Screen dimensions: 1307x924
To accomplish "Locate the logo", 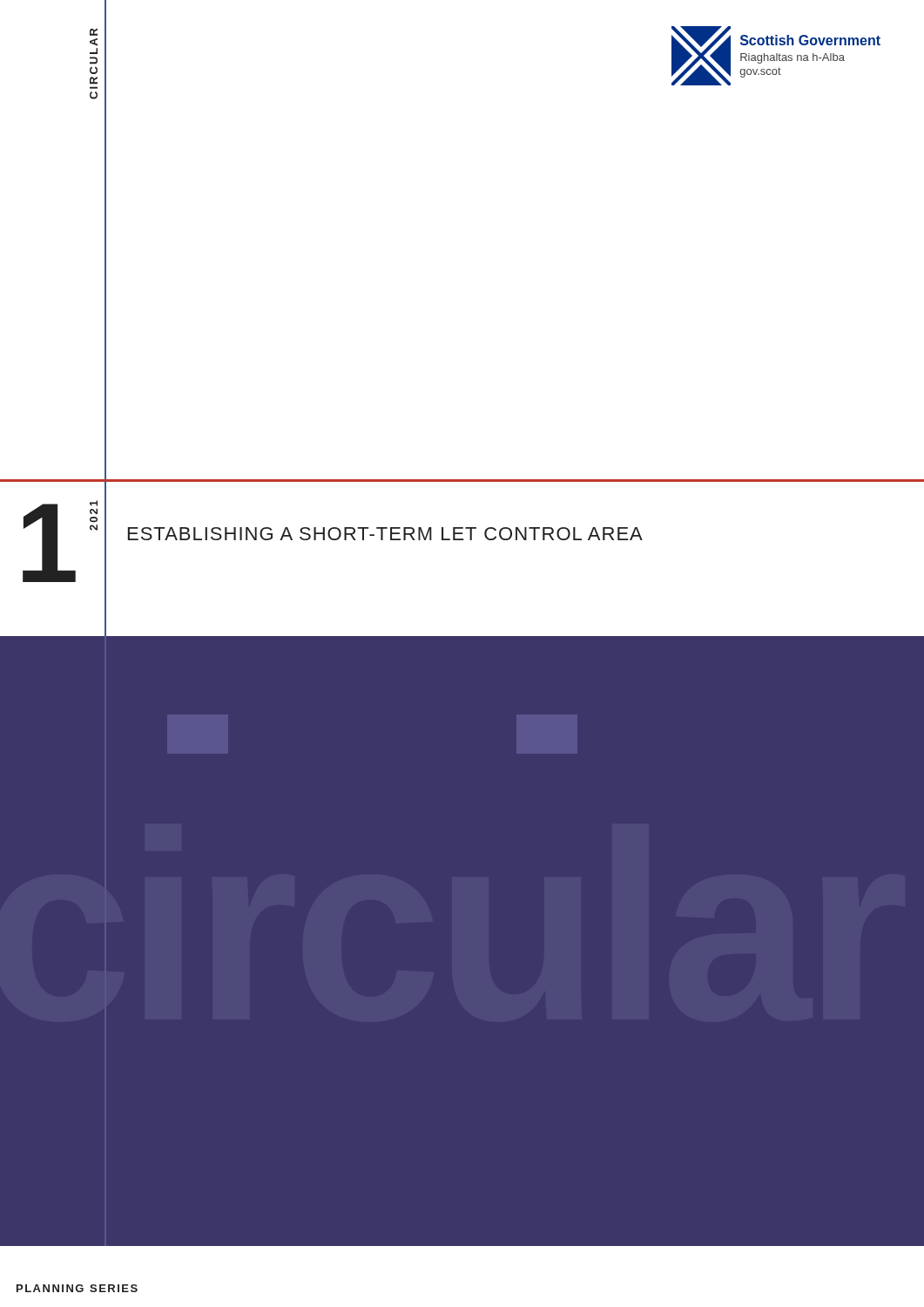I will click(x=776, y=56).
